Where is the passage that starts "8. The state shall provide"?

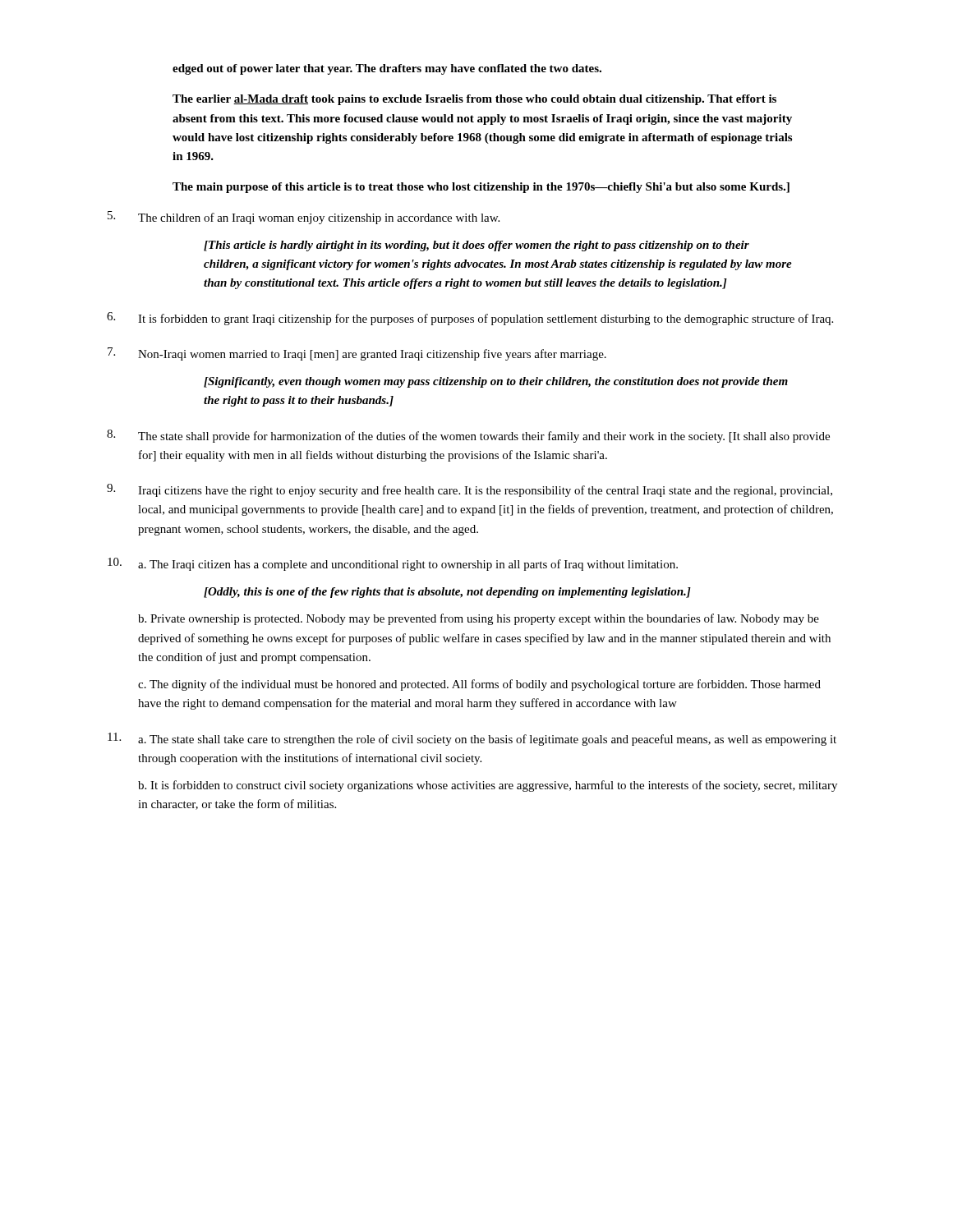click(x=476, y=450)
